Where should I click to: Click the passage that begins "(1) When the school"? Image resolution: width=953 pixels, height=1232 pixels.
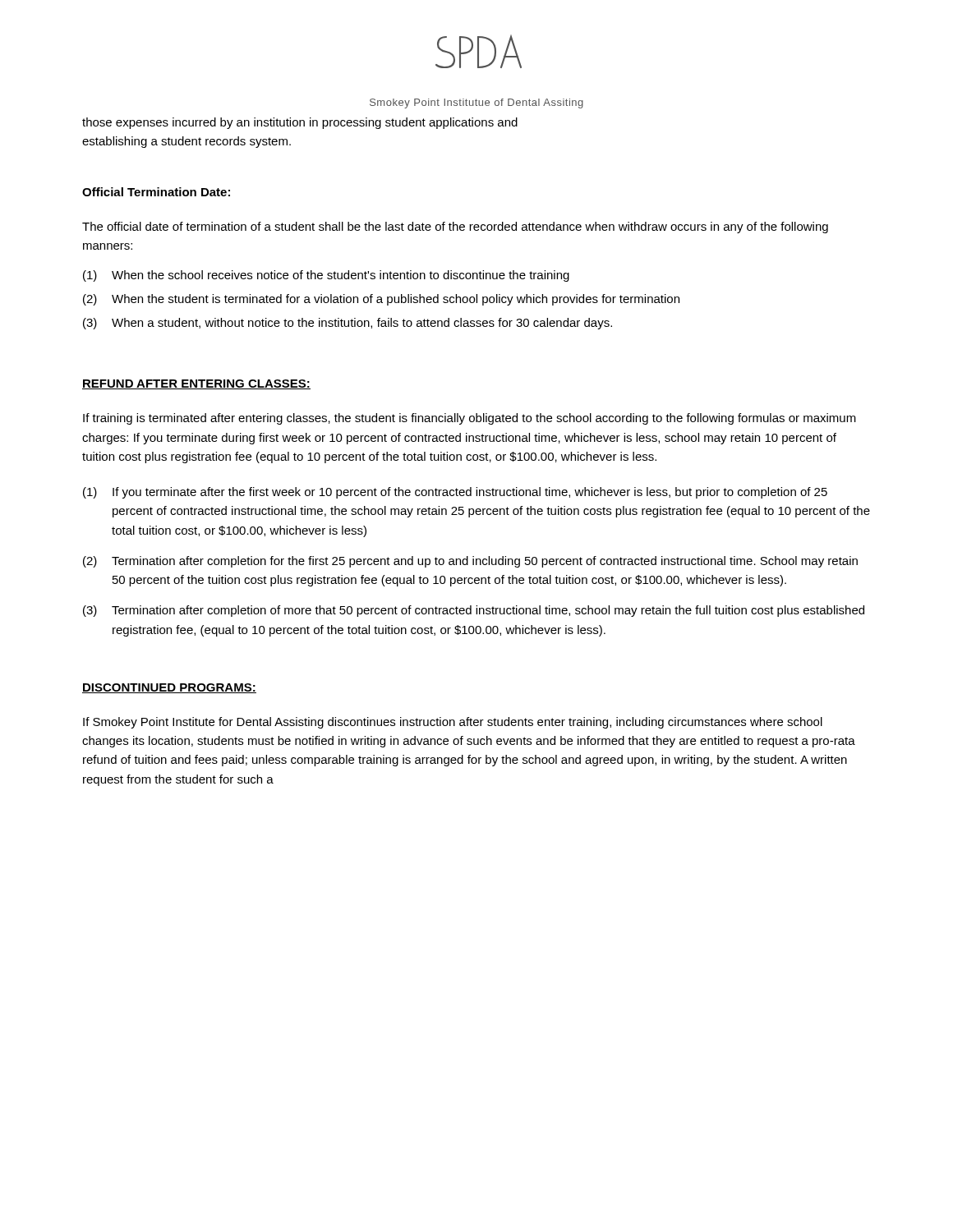point(476,274)
